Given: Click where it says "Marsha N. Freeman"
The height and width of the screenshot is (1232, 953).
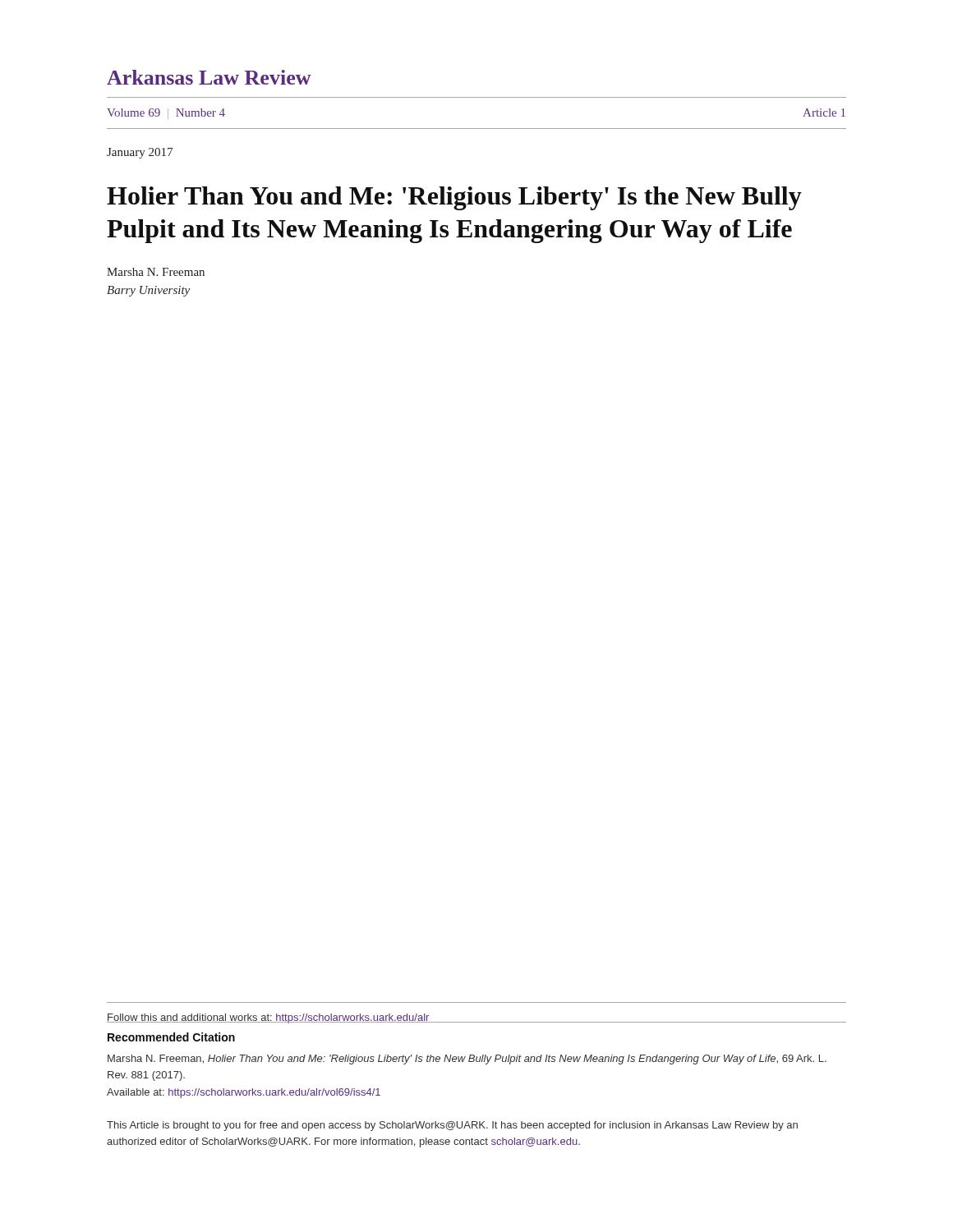Looking at the screenshot, I should [156, 272].
